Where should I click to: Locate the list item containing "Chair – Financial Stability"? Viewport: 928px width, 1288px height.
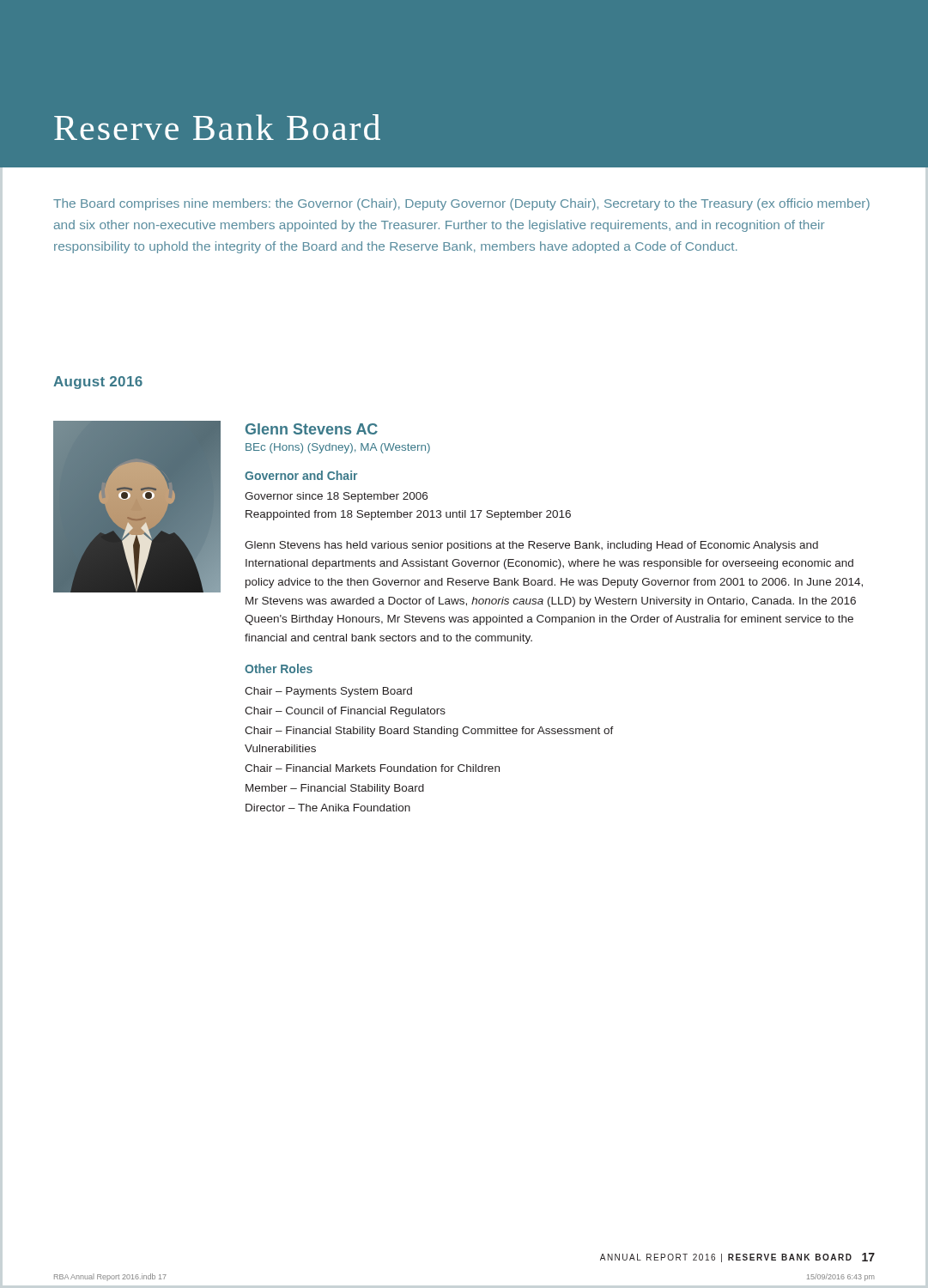[x=429, y=740]
